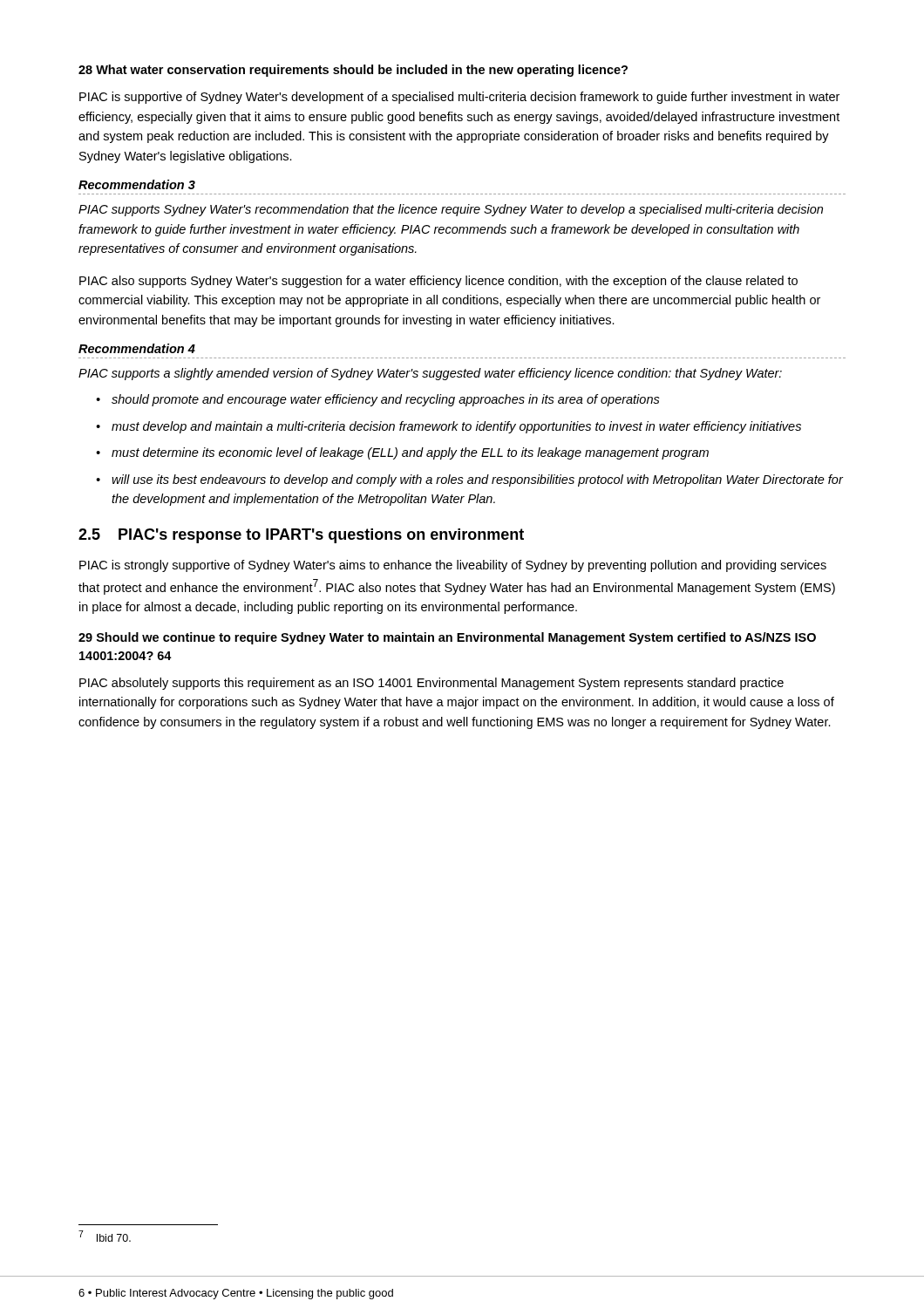Screen dimensions: 1308x924
Task: Navigate to the text block starting "7 Ibid 70."
Action: click(x=105, y=1237)
